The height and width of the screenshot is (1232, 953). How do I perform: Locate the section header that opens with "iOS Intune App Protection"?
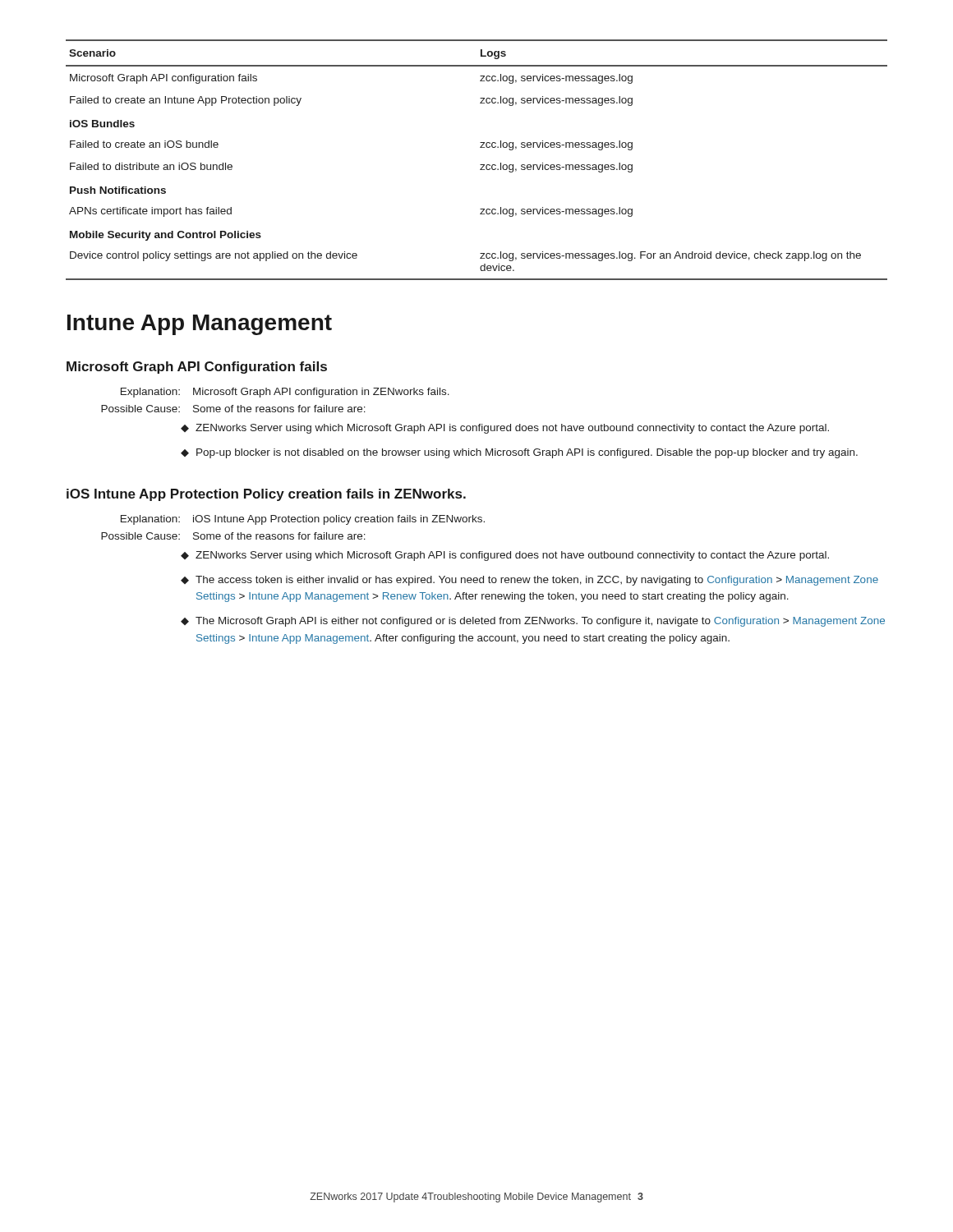pos(266,494)
